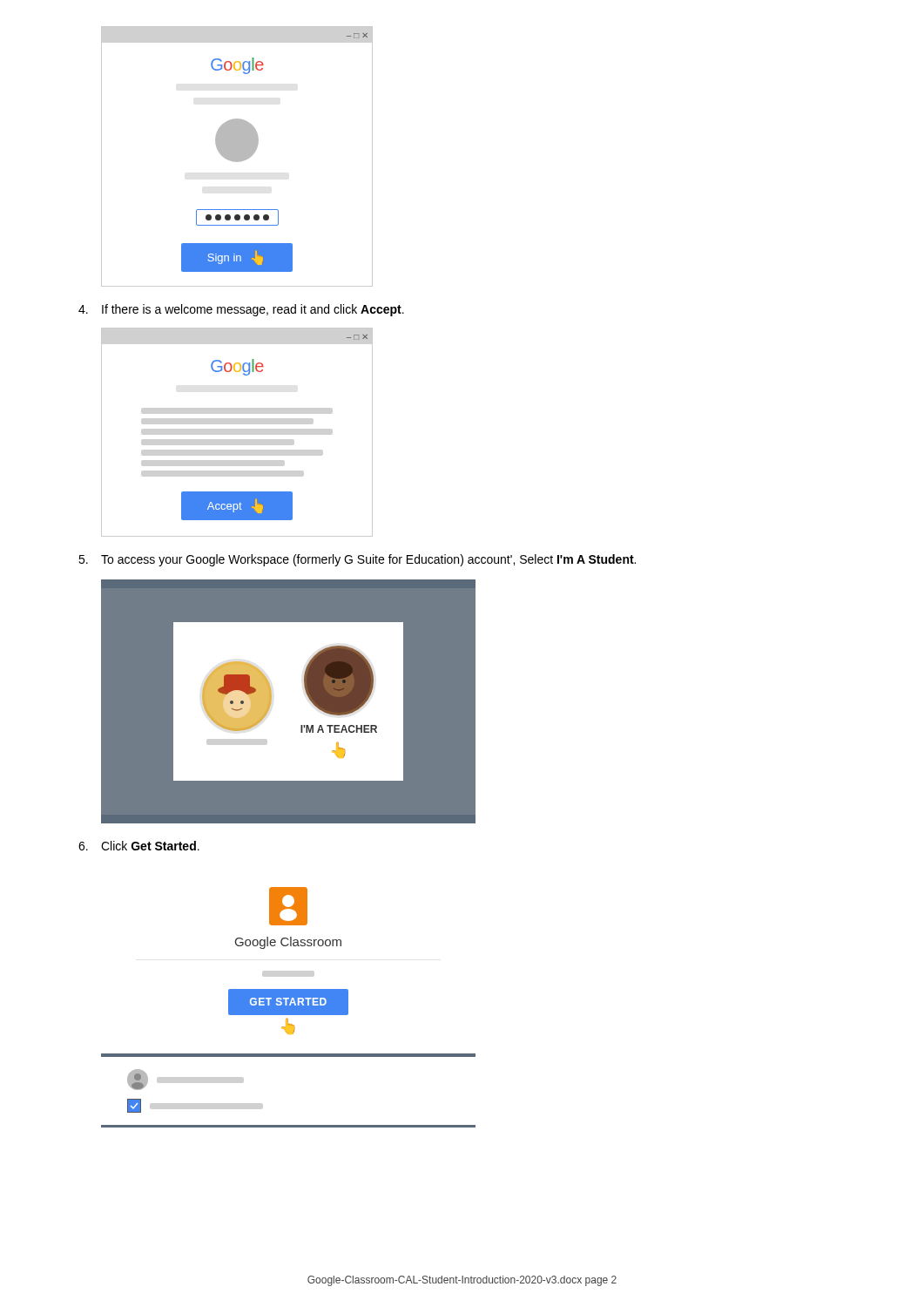
Task: Click on the list item containing "4. If there"
Action: [241, 310]
